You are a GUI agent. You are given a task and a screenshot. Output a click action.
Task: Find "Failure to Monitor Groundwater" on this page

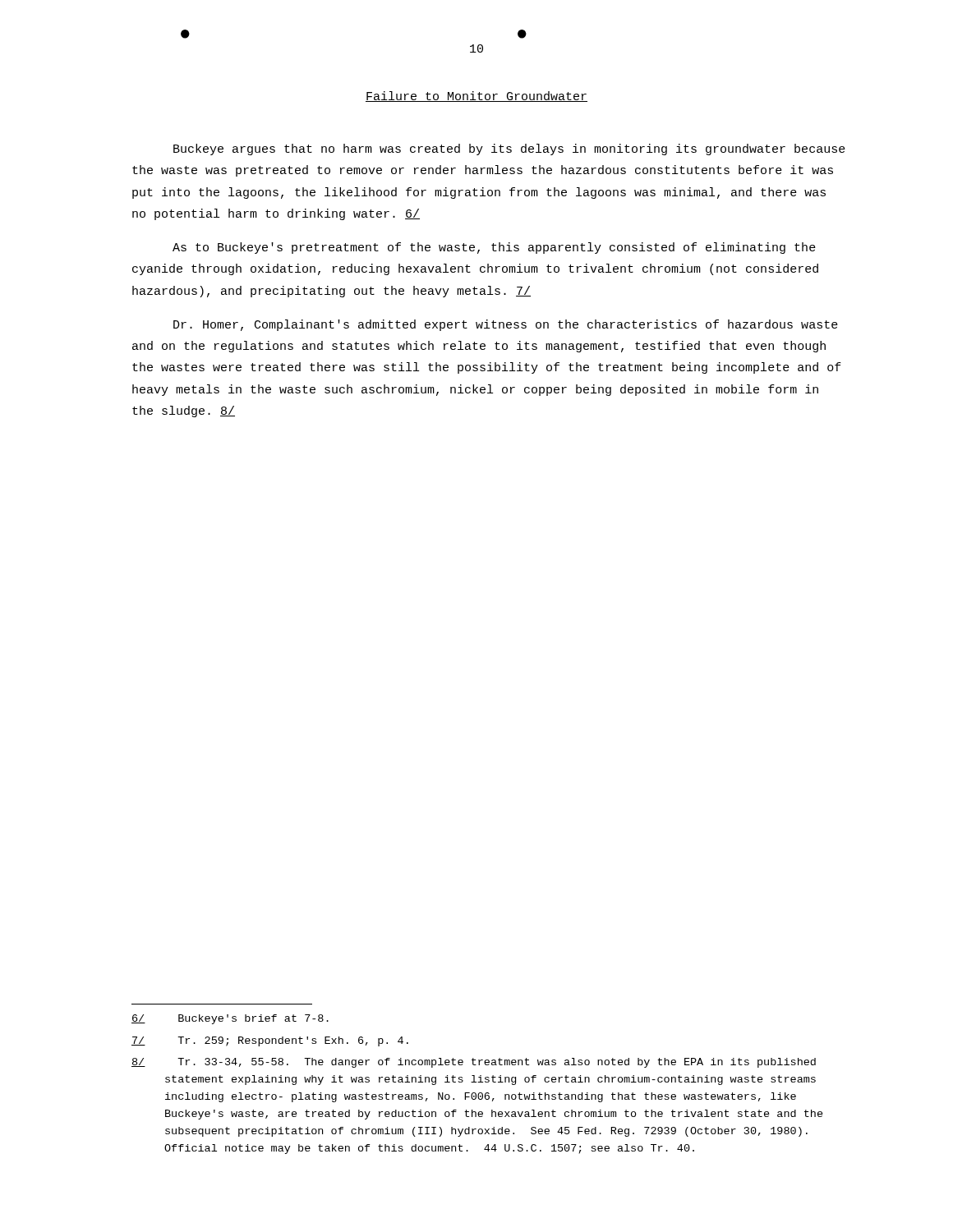point(476,97)
